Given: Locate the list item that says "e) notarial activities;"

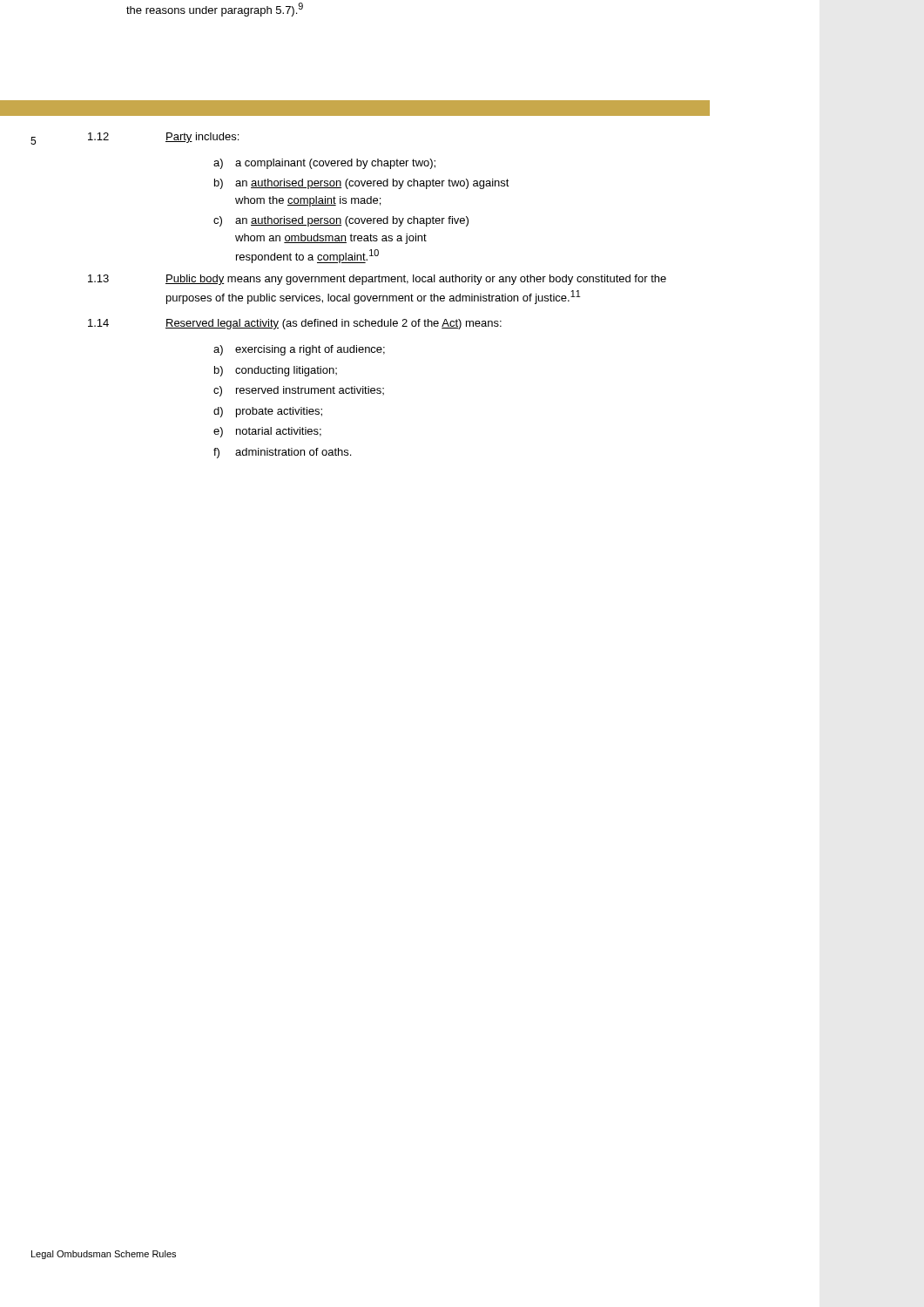Looking at the screenshot, I should tap(267, 432).
